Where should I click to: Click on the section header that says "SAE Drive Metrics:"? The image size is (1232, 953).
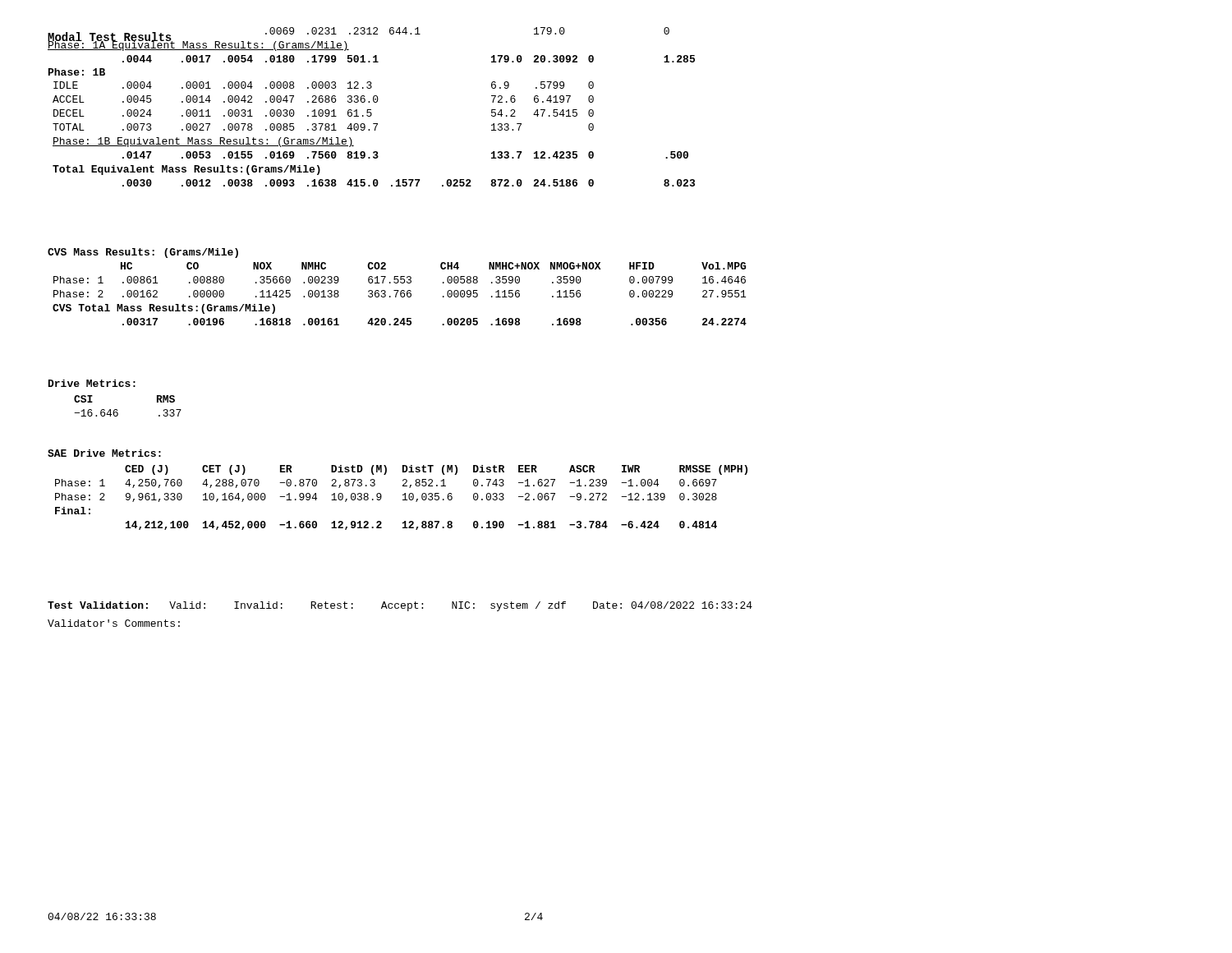pyautogui.click(x=105, y=454)
